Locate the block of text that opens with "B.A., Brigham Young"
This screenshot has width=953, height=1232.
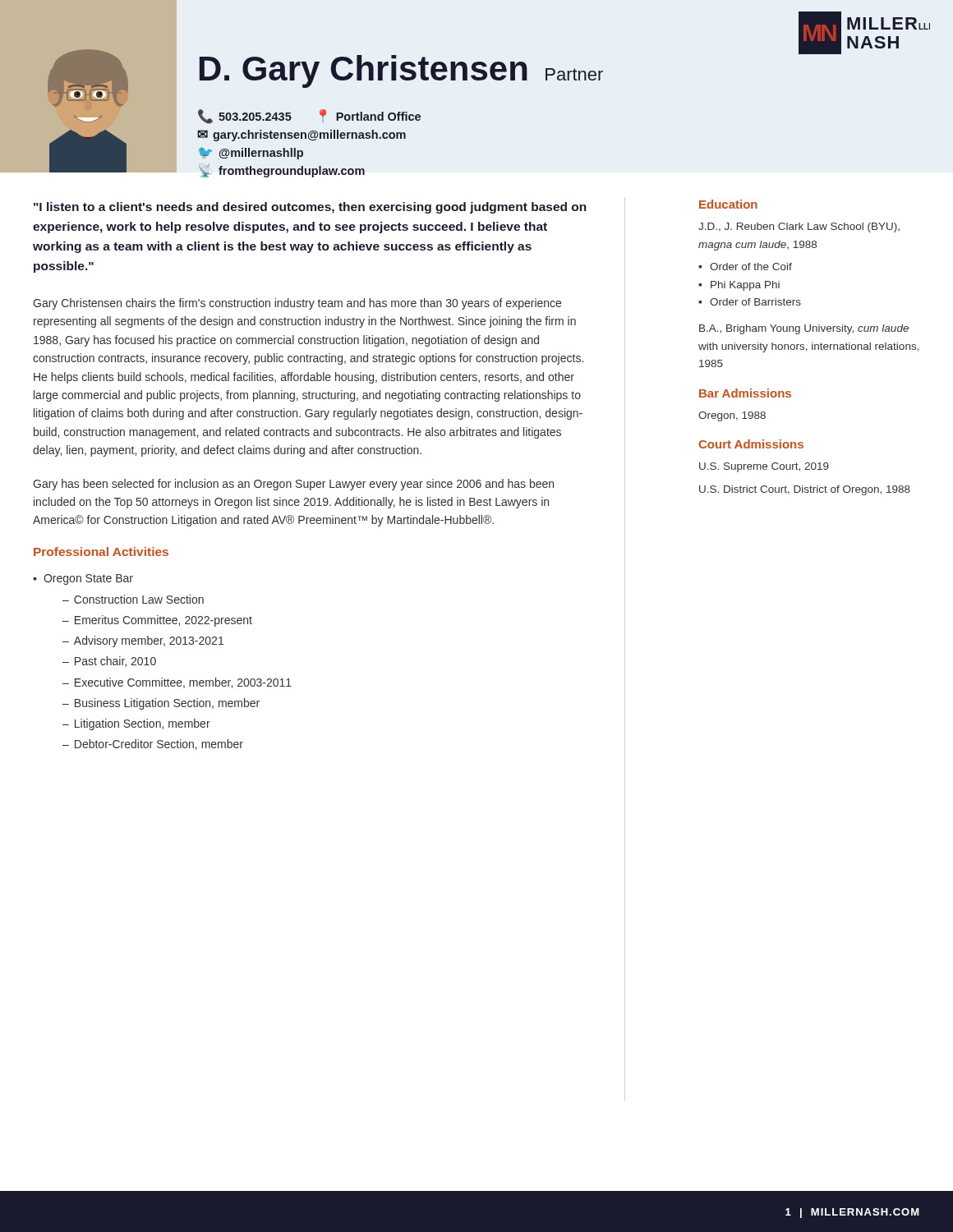[809, 346]
